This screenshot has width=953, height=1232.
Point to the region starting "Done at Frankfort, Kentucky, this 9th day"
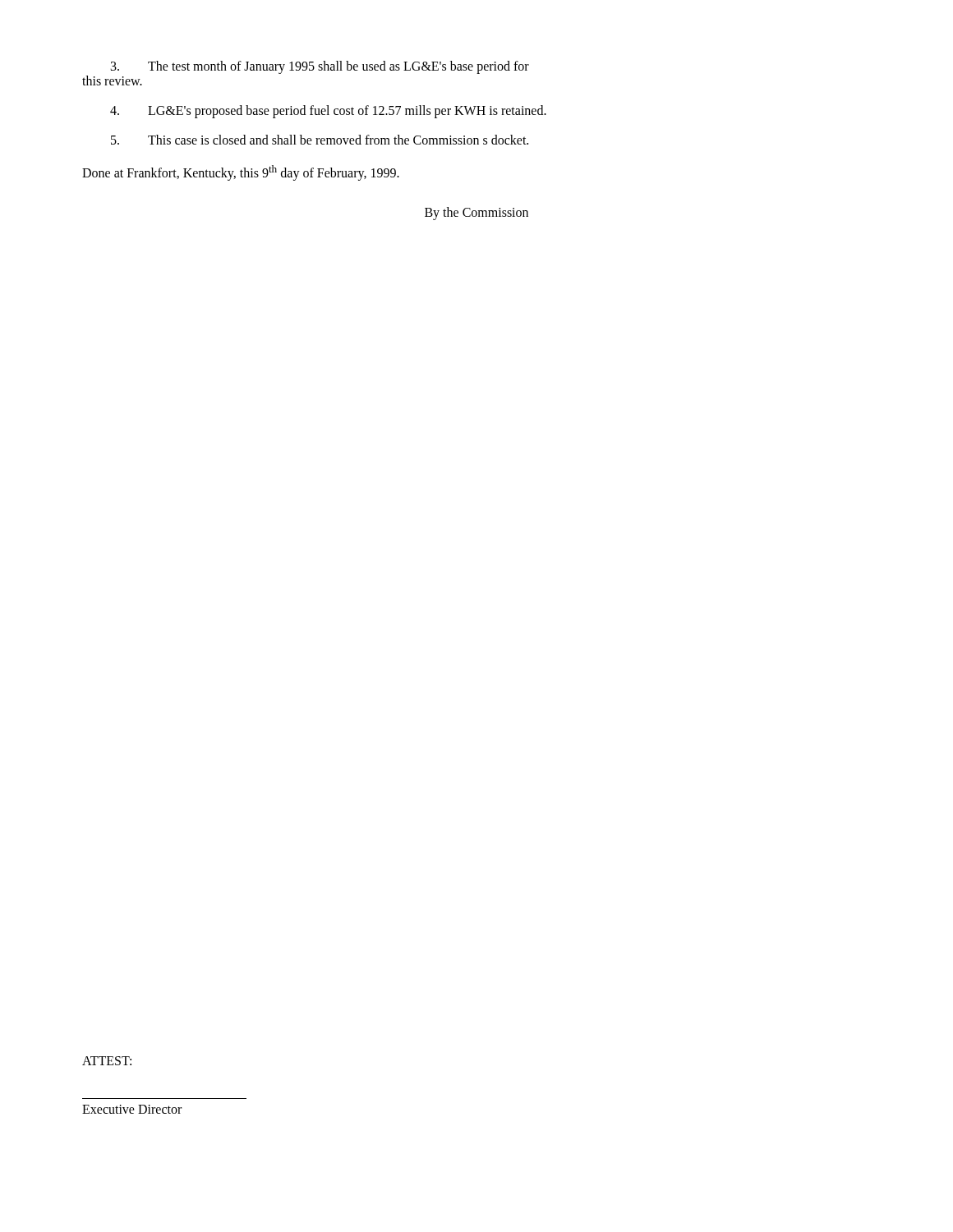point(241,171)
